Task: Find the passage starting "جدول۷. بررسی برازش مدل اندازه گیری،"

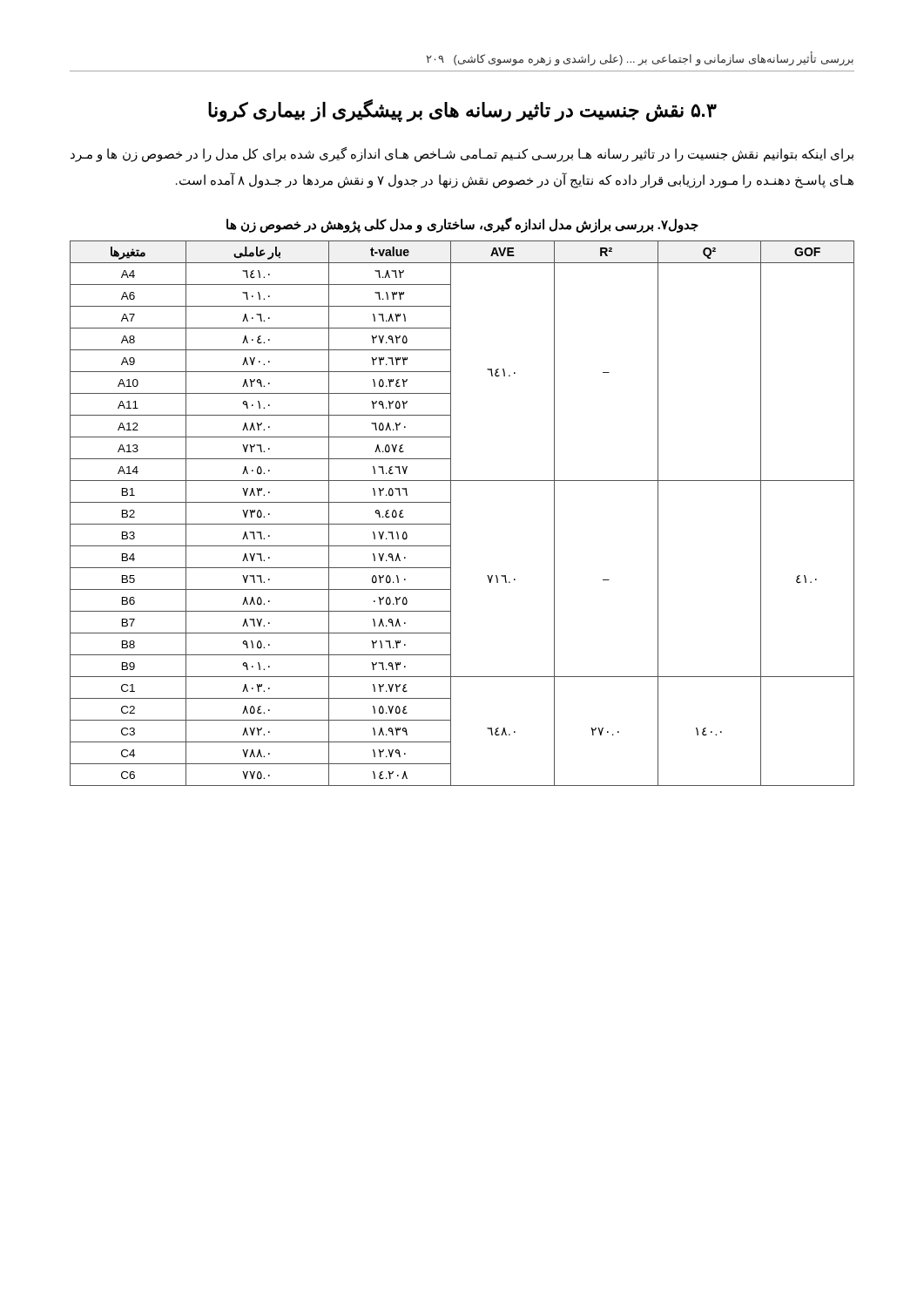Action: coord(462,225)
